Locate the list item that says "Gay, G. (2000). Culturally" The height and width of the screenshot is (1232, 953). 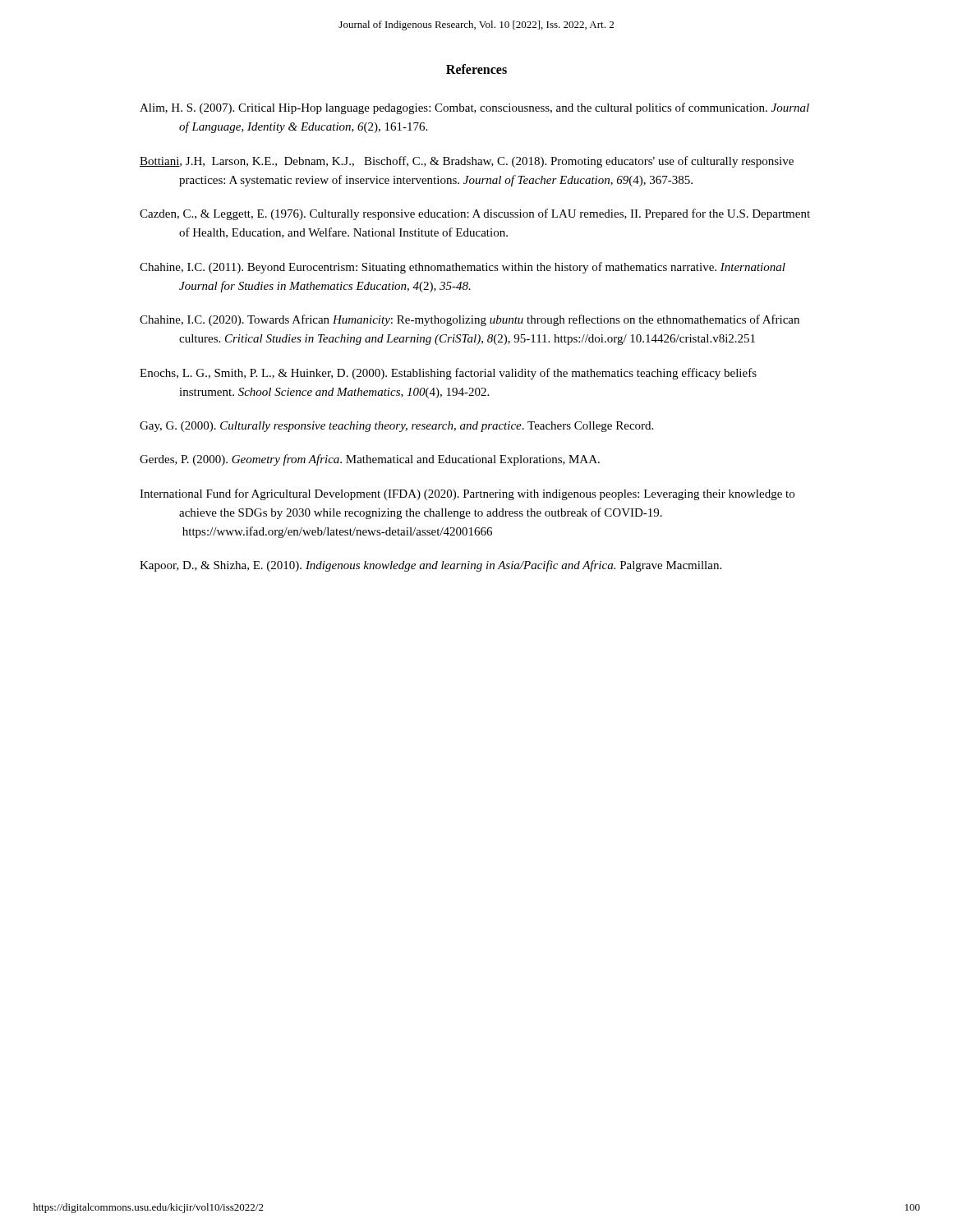pyautogui.click(x=397, y=425)
